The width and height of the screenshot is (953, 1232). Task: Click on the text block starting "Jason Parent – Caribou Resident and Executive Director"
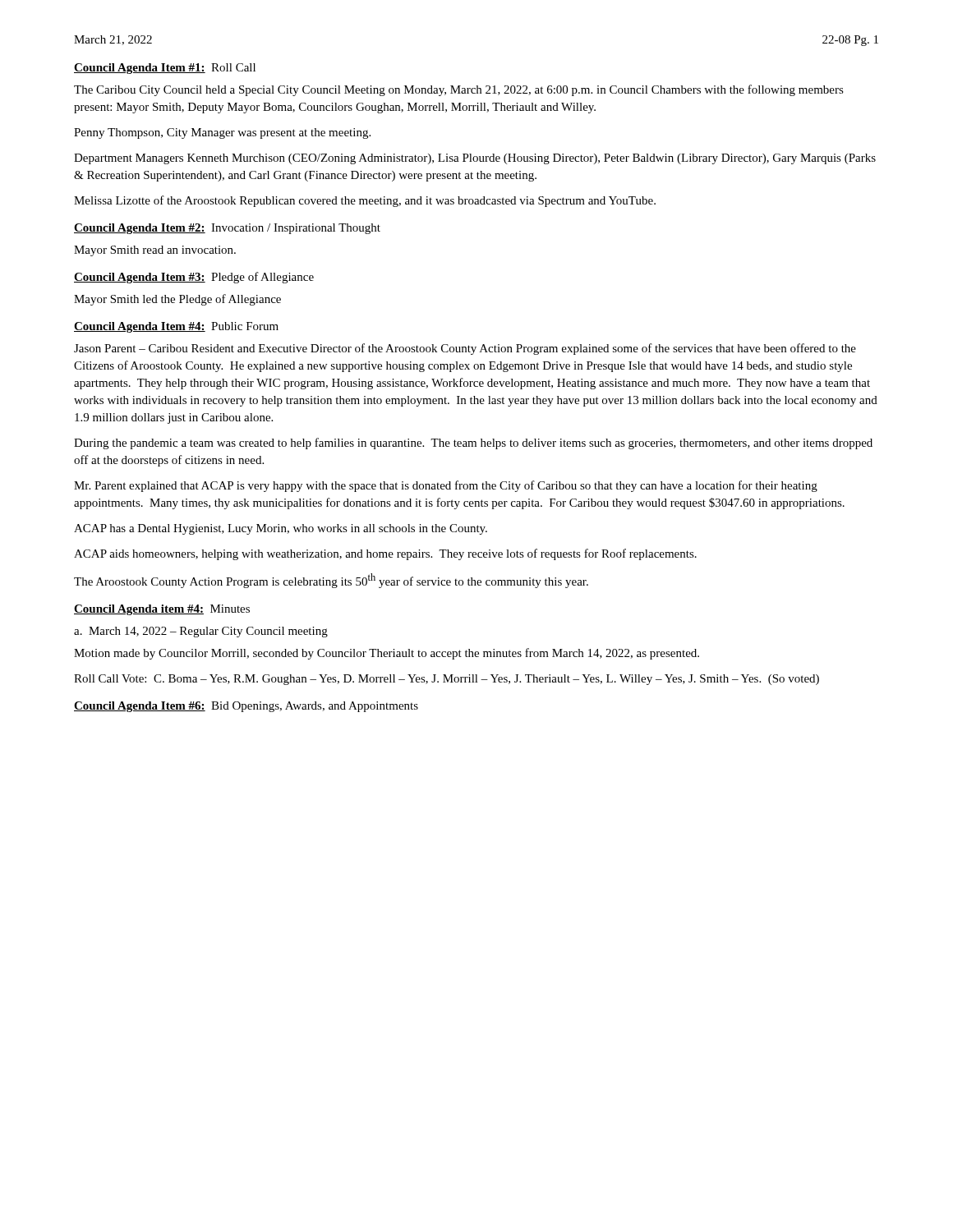[x=476, y=383]
